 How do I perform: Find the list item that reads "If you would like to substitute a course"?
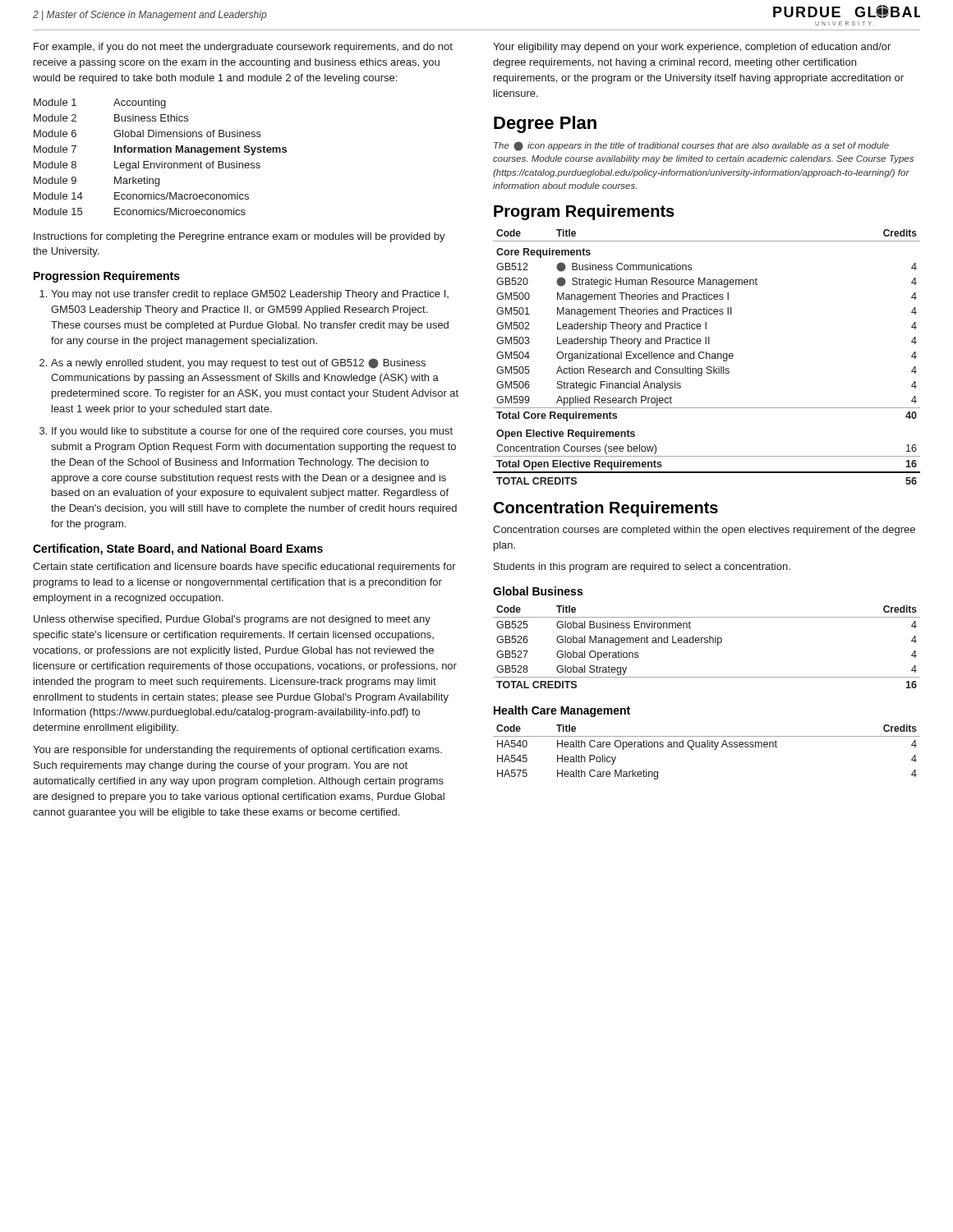click(x=254, y=477)
